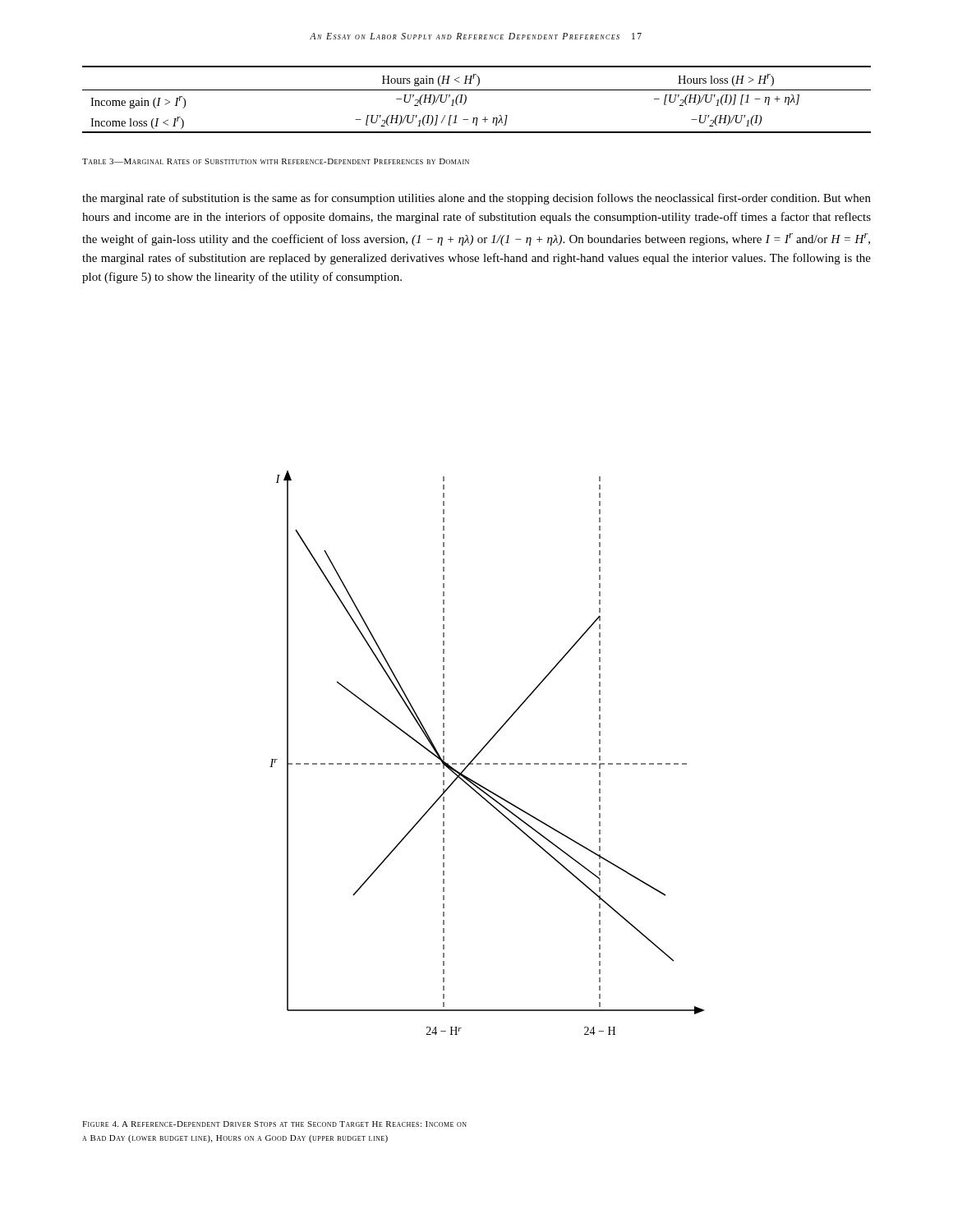Image resolution: width=953 pixels, height=1232 pixels.
Task: Locate the text block starting "Figure 4. A Reference-Dependent Driver"
Action: (275, 1130)
